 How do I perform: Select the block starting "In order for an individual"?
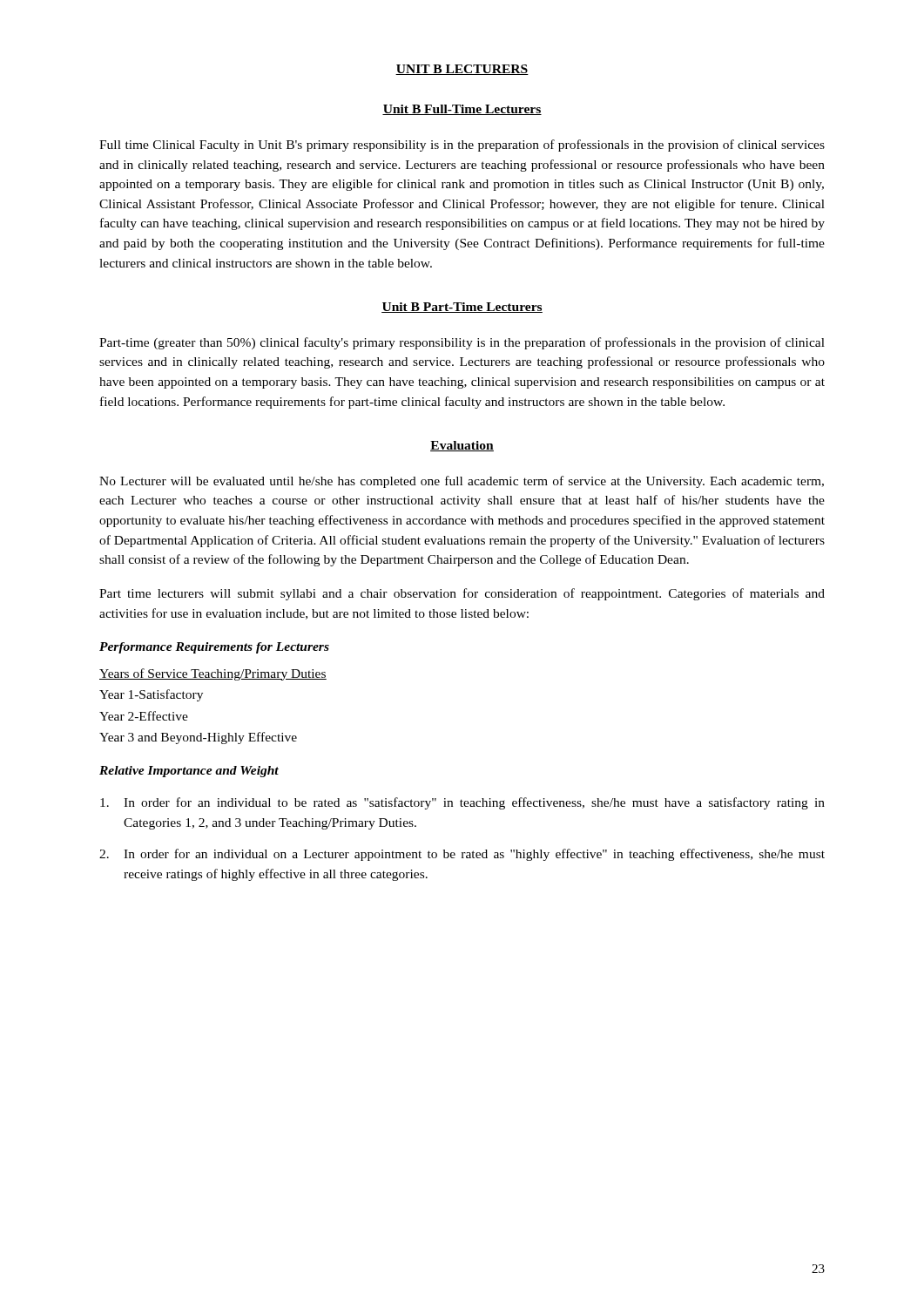tap(462, 813)
